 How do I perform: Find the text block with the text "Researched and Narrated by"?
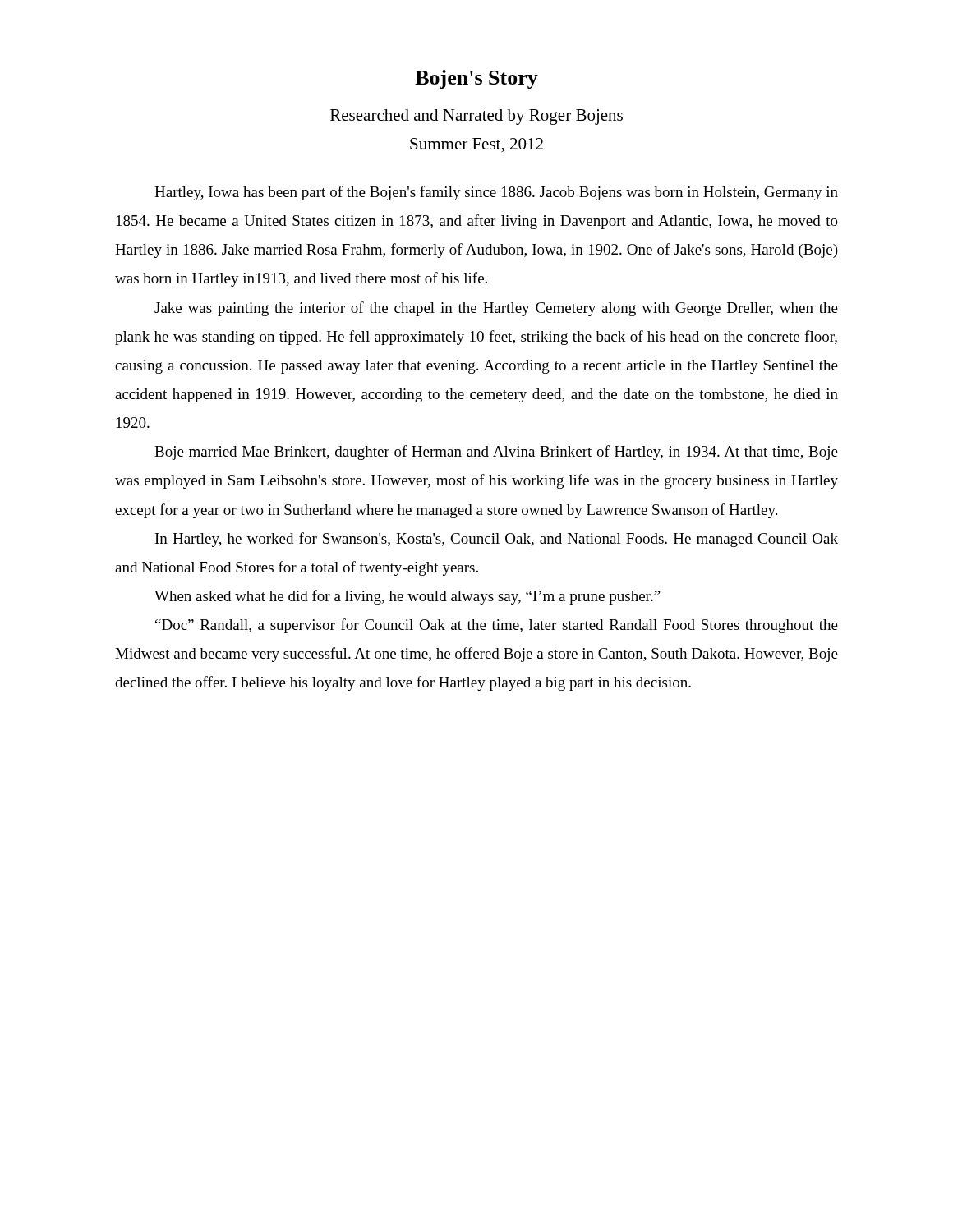pyautogui.click(x=476, y=115)
